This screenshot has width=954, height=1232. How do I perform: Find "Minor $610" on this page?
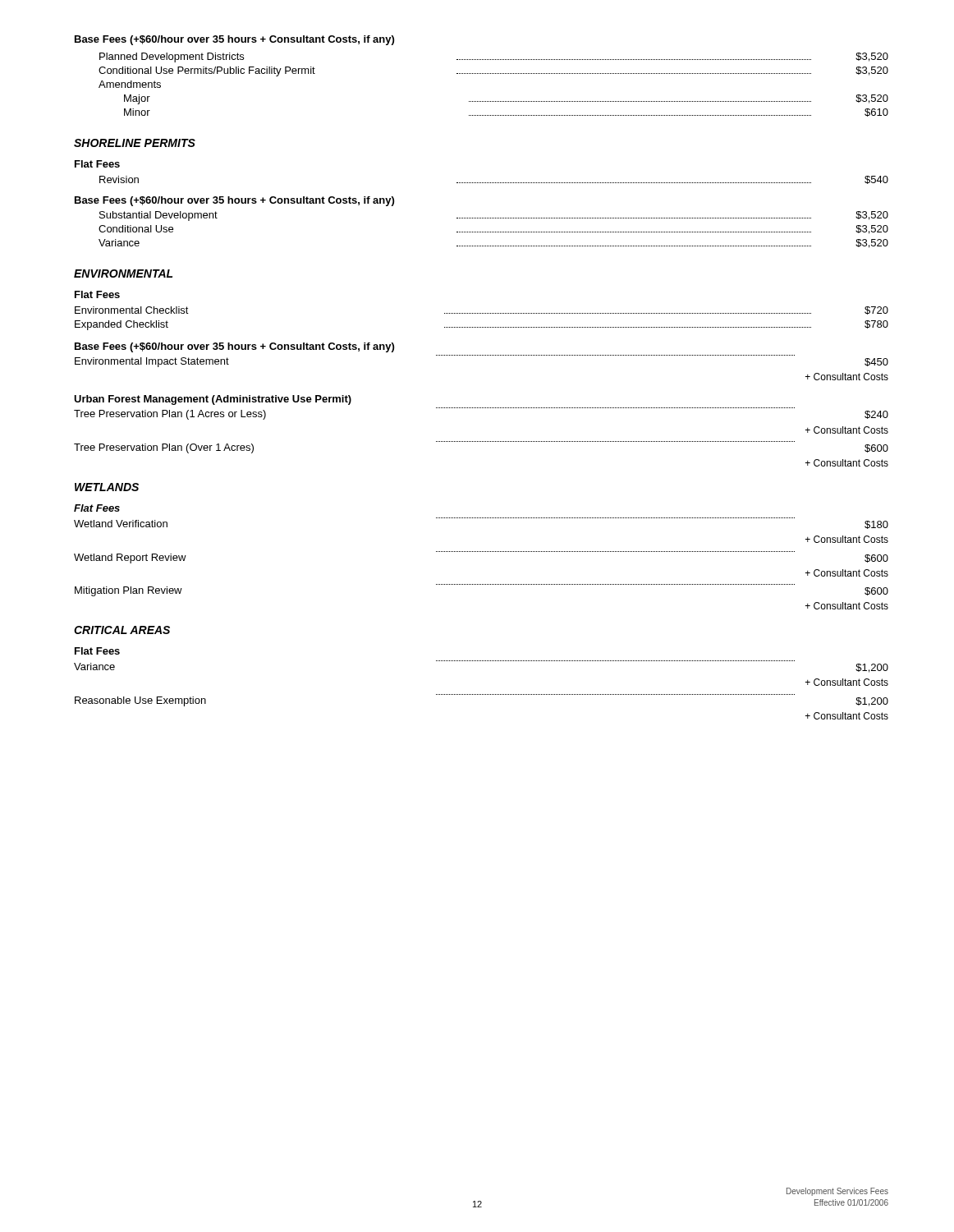pos(506,112)
